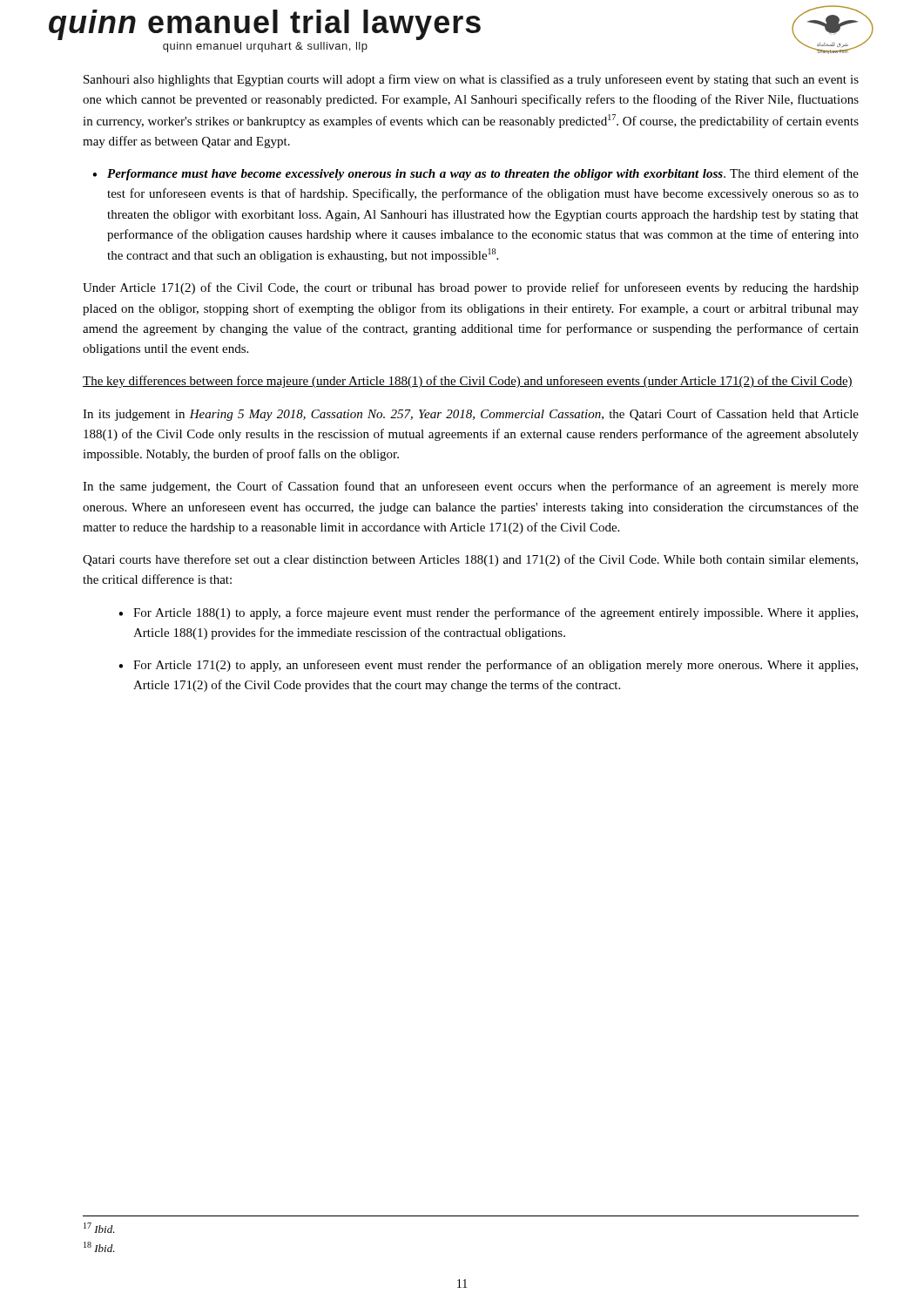Navigate to the region starting "17 Ibid."
This screenshot has width=924, height=1307.
pos(99,1228)
